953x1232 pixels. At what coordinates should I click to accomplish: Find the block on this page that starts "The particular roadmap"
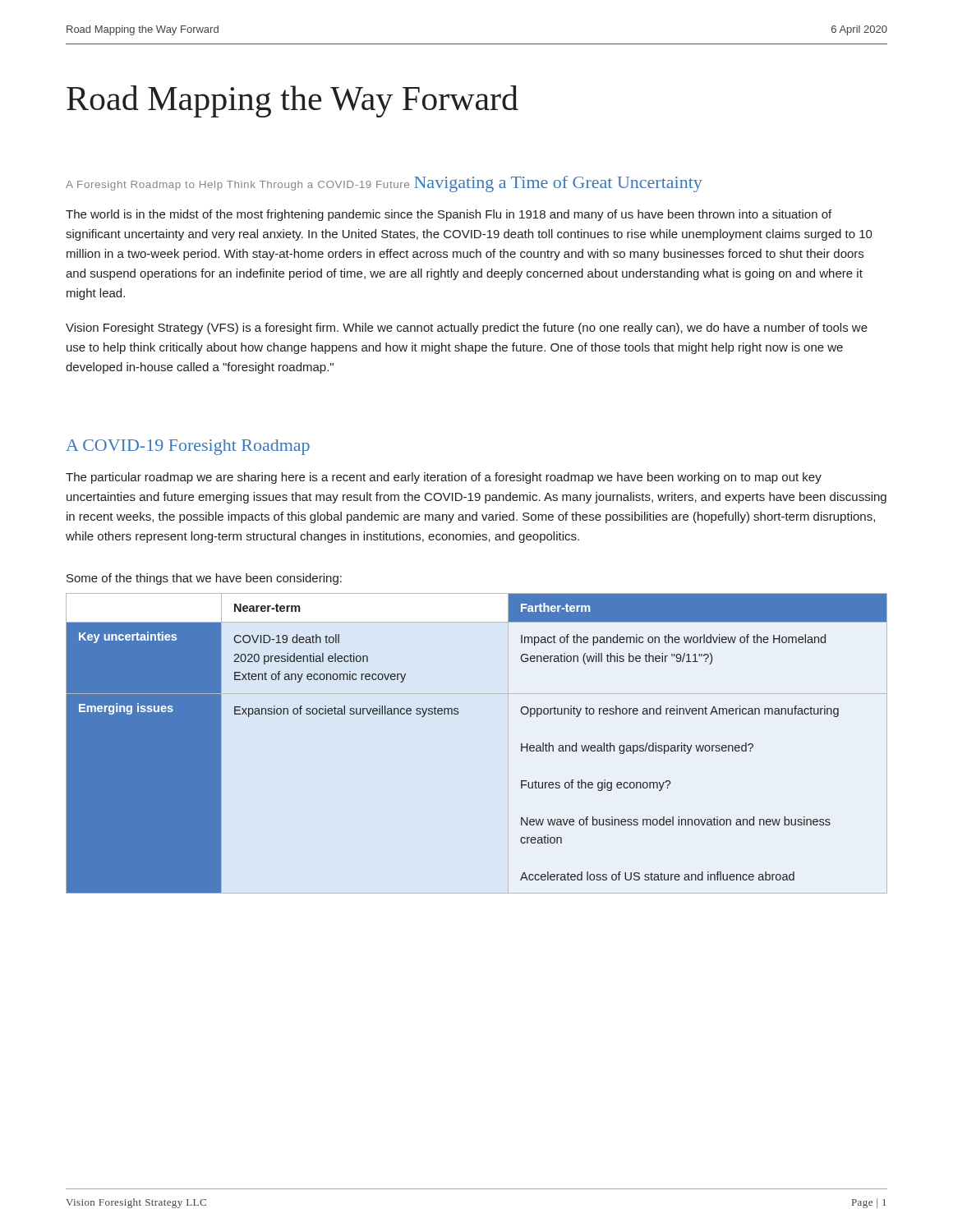(x=476, y=507)
